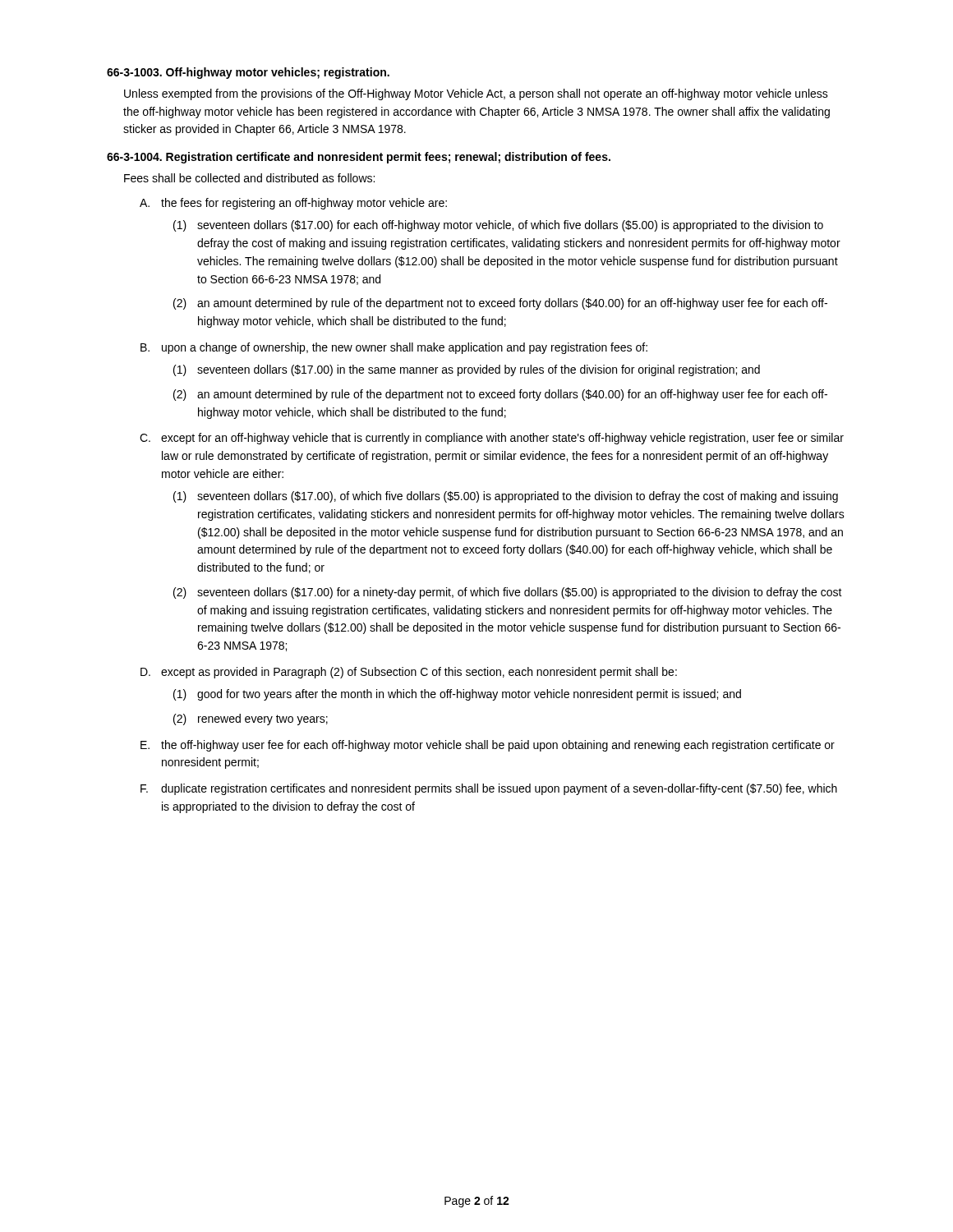
Task: Locate the list item that says "B. upon a change of ownership, the"
Action: pos(394,348)
